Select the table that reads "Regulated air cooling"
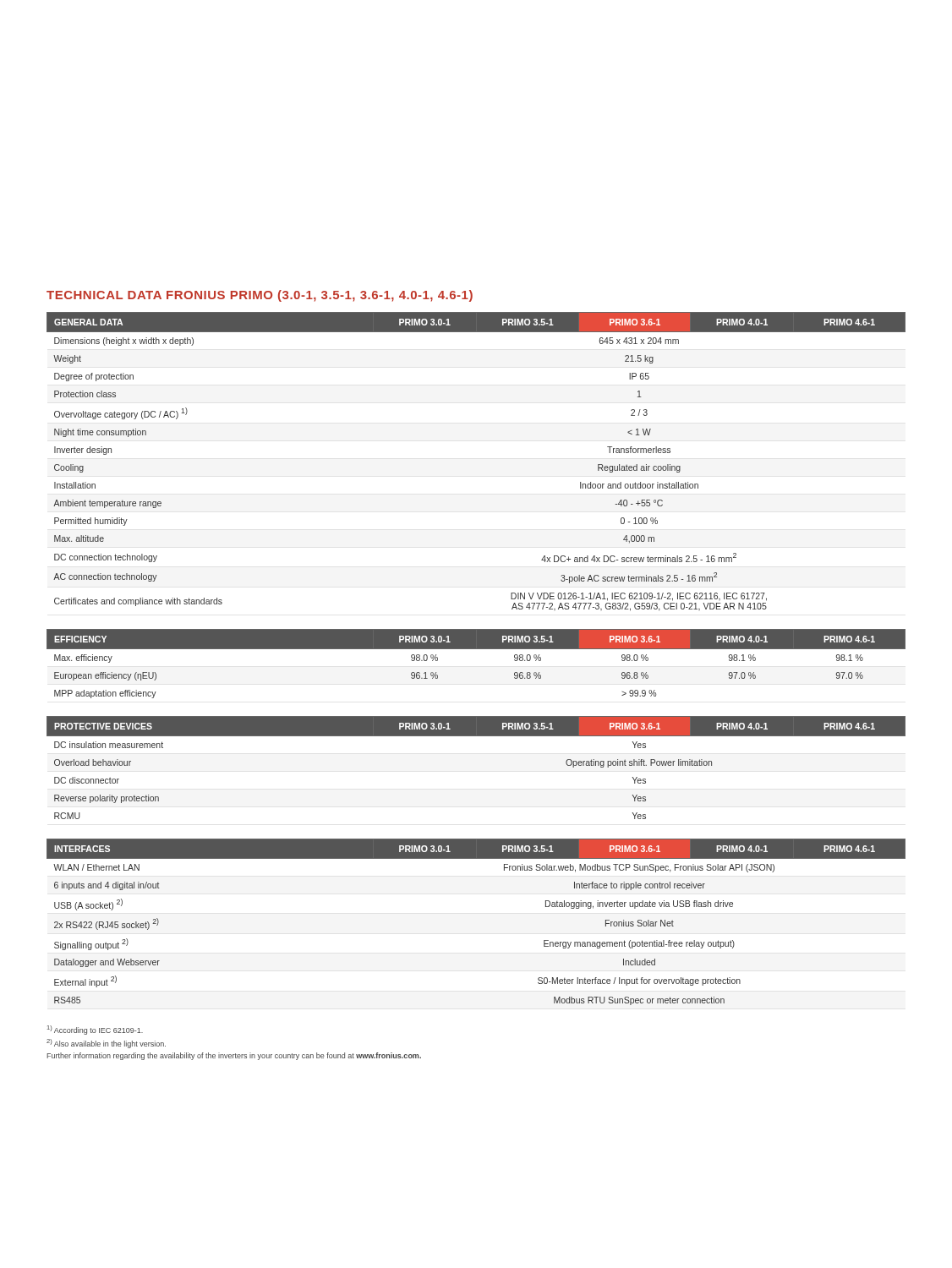Image resolution: width=952 pixels, height=1268 pixels. [x=476, y=463]
